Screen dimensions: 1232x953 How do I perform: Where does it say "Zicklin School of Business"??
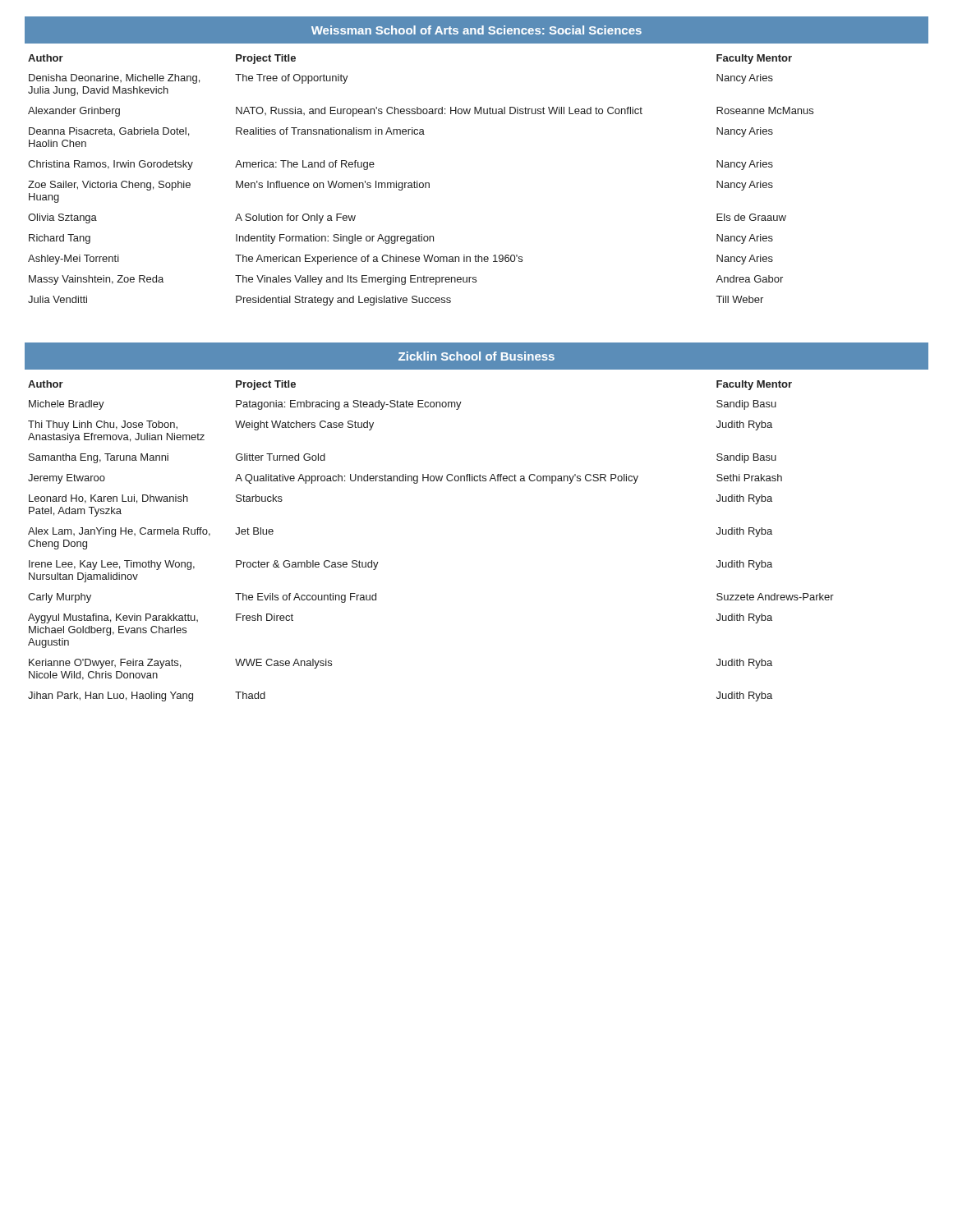tap(476, 356)
